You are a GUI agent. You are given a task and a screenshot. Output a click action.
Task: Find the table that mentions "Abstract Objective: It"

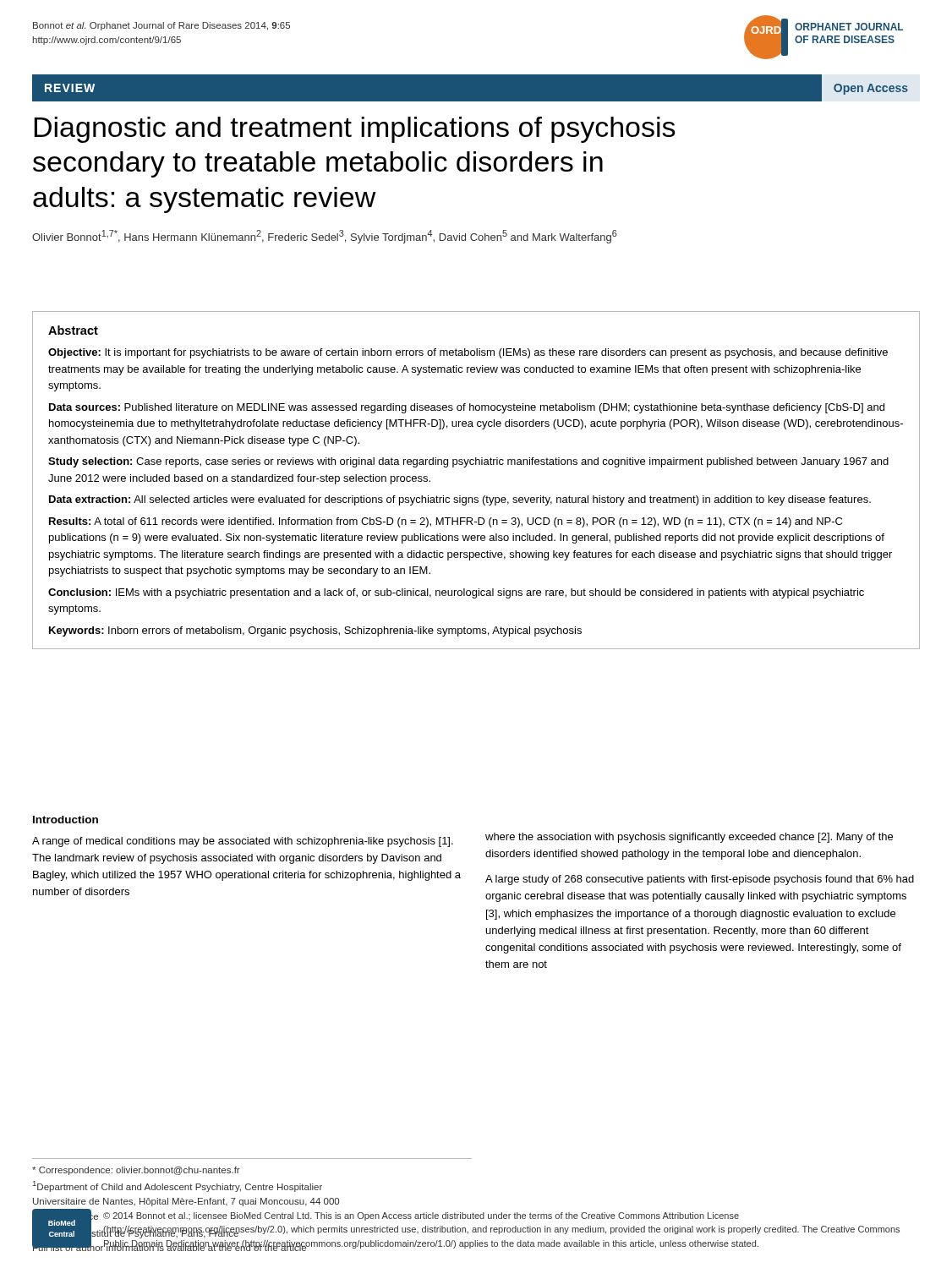(x=476, y=480)
